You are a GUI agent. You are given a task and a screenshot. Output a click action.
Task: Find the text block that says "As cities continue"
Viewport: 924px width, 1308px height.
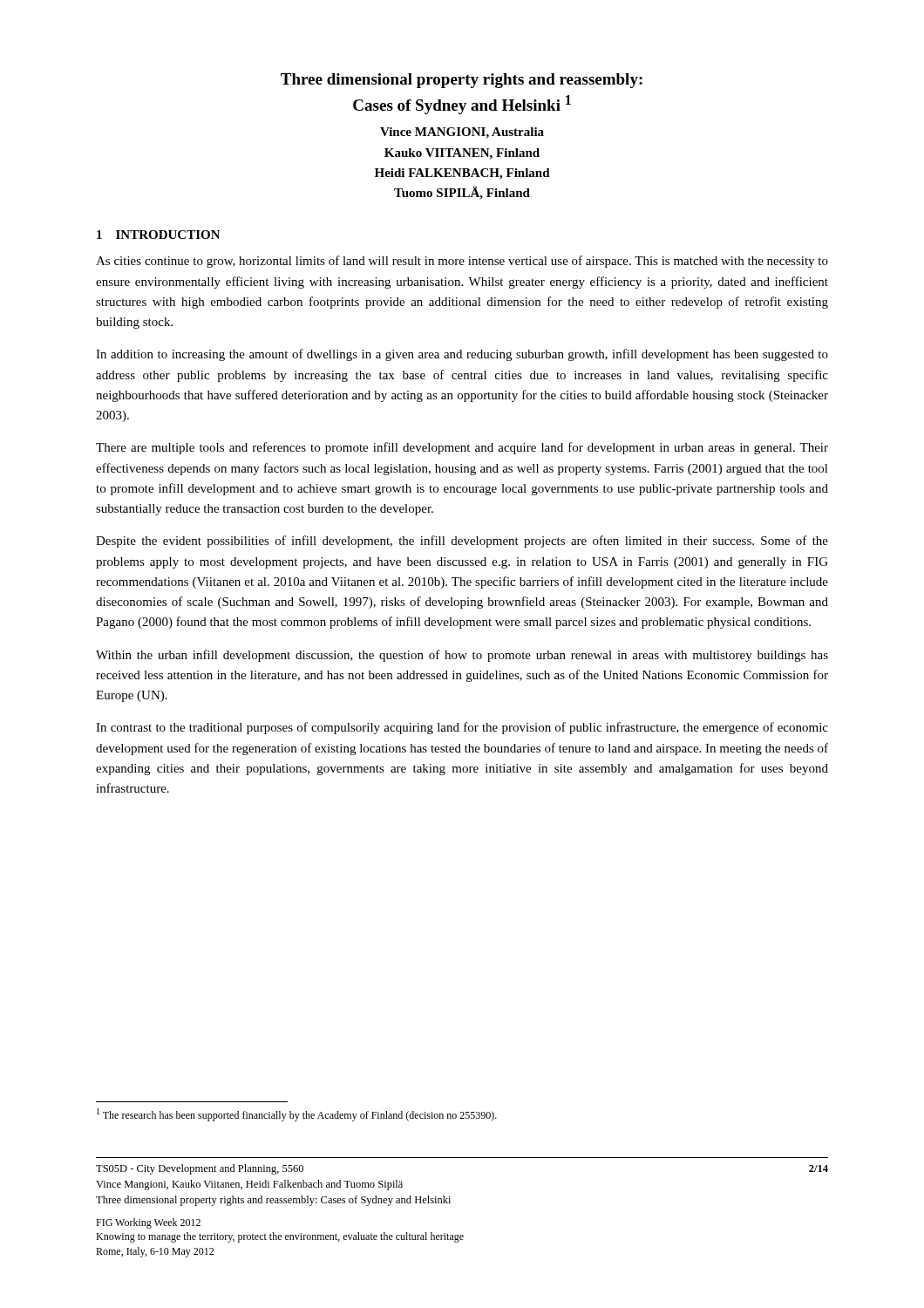[462, 291]
